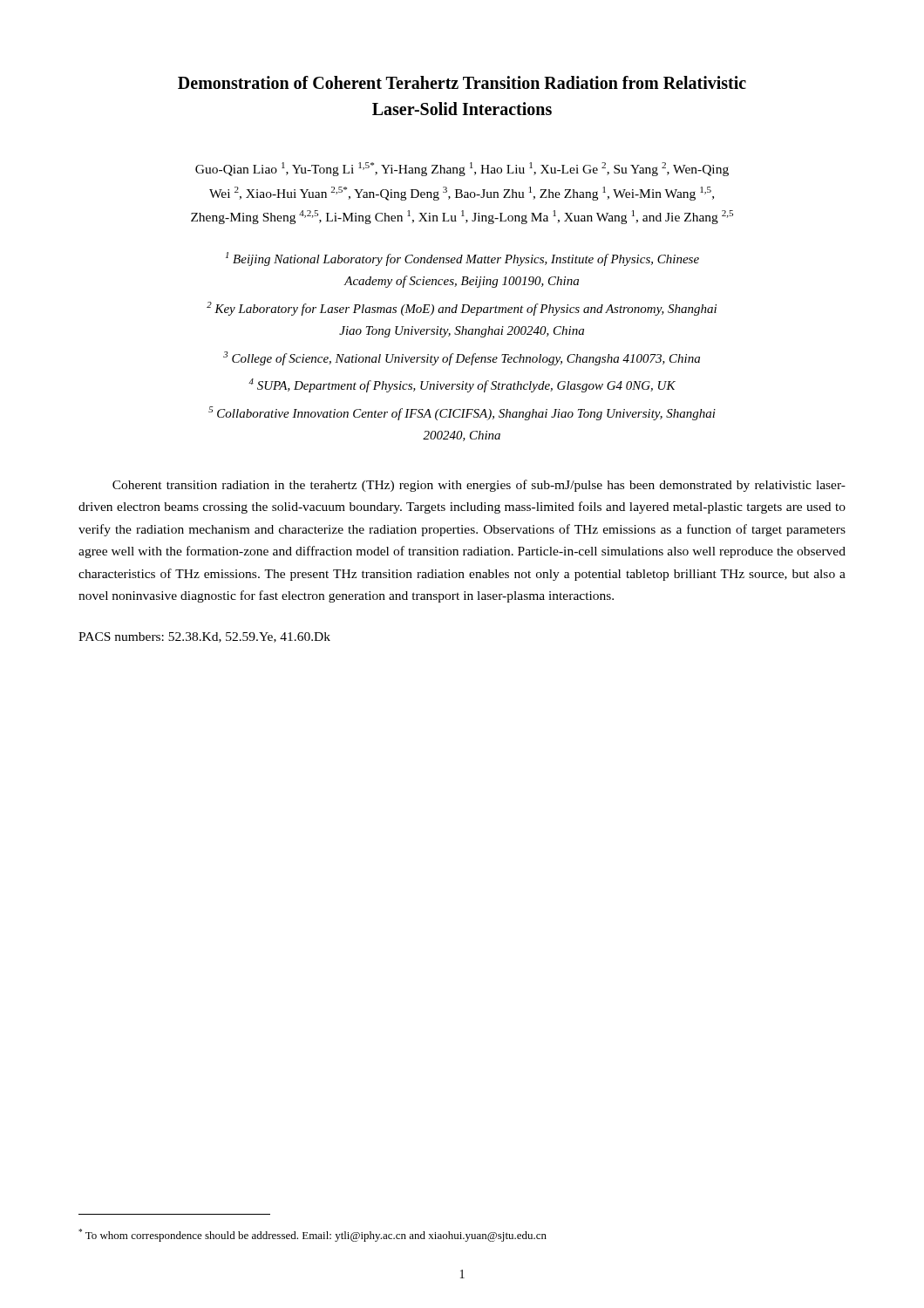
Task: Find the block on this page that starts "Coherent transition radiation"
Action: [462, 540]
